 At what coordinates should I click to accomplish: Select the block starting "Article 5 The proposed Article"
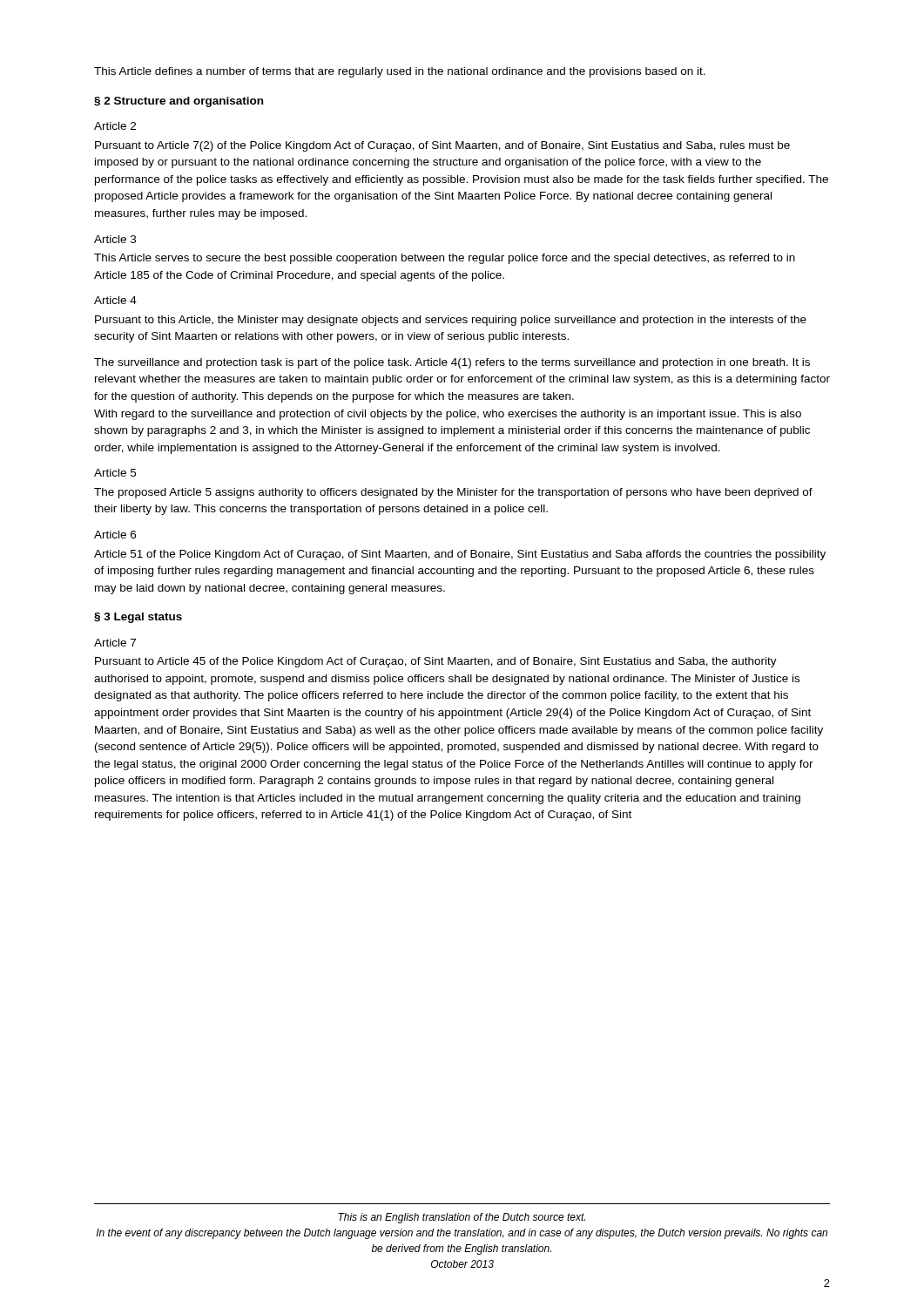click(462, 491)
